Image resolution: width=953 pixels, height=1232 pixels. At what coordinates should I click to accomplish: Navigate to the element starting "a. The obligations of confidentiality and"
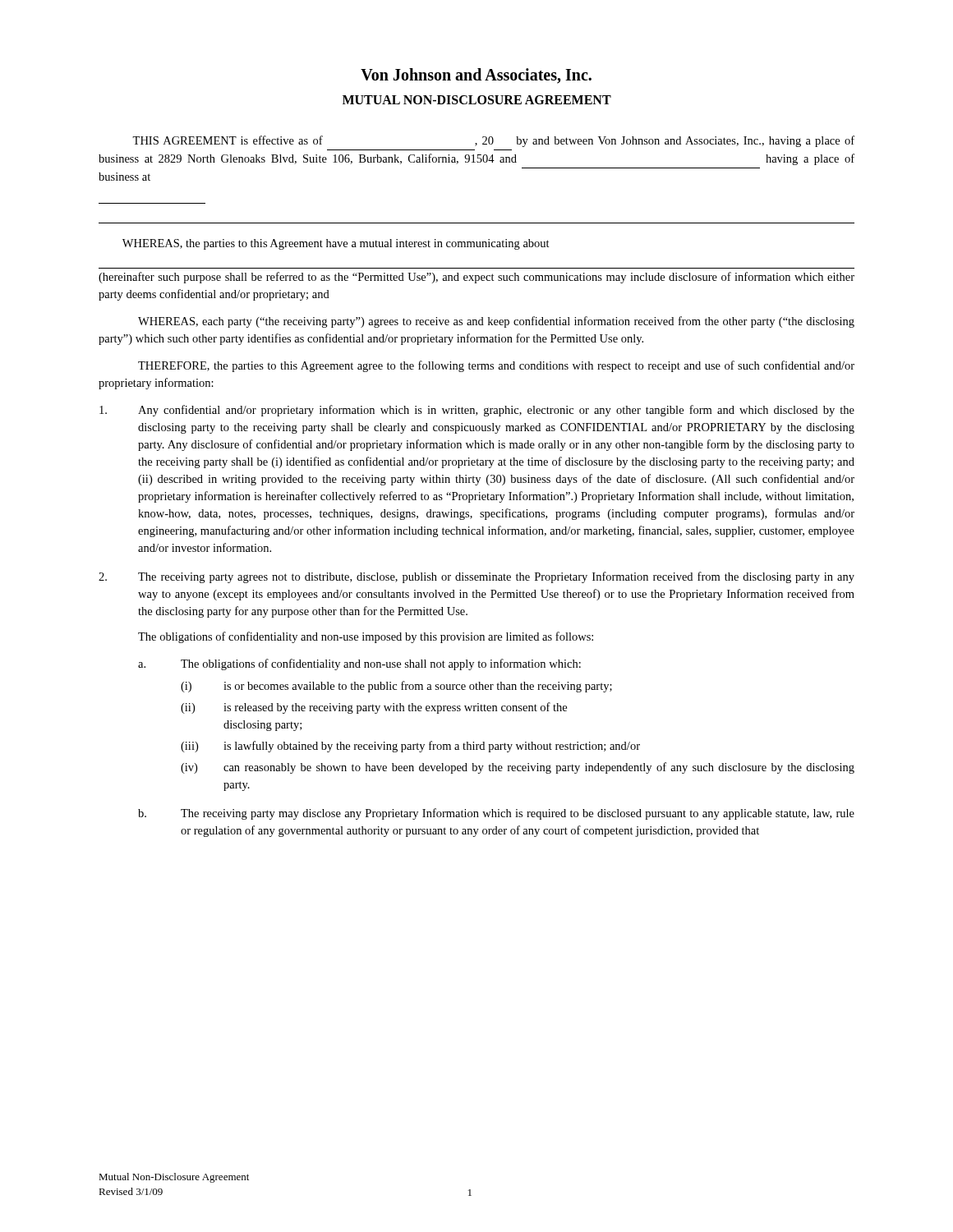(x=359, y=664)
